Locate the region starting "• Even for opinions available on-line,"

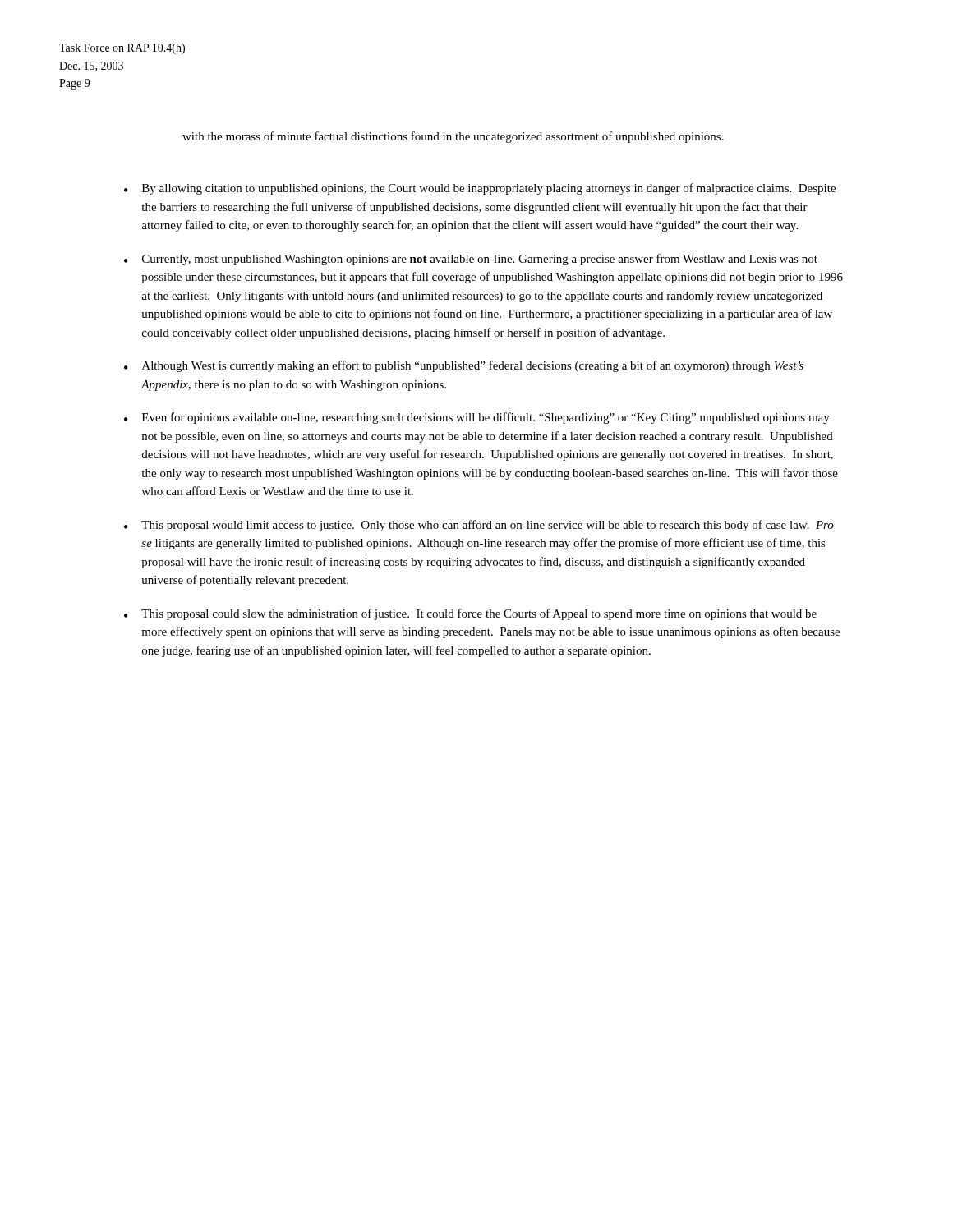coord(484,454)
